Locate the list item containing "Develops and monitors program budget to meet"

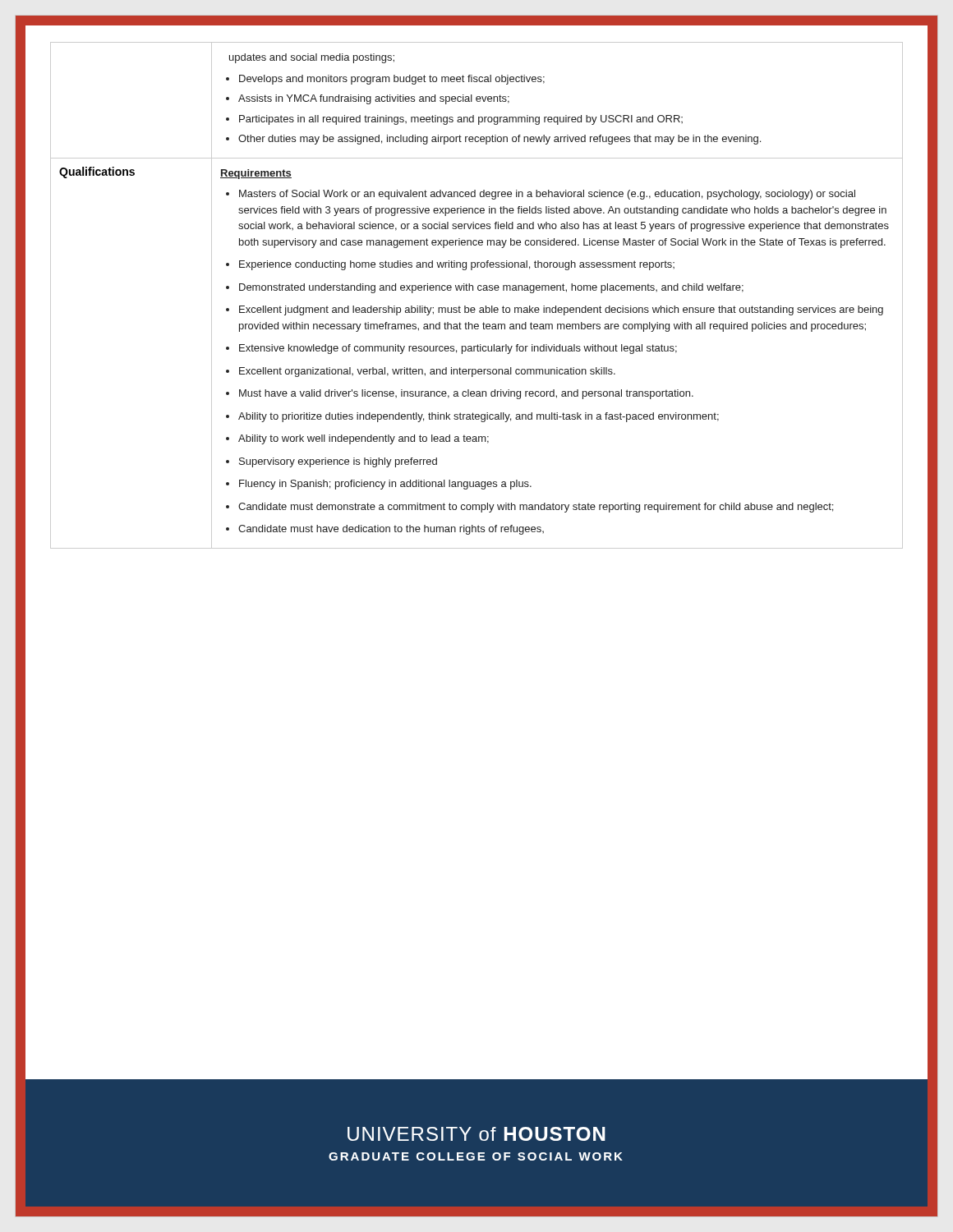pyautogui.click(x=392, y=78)
